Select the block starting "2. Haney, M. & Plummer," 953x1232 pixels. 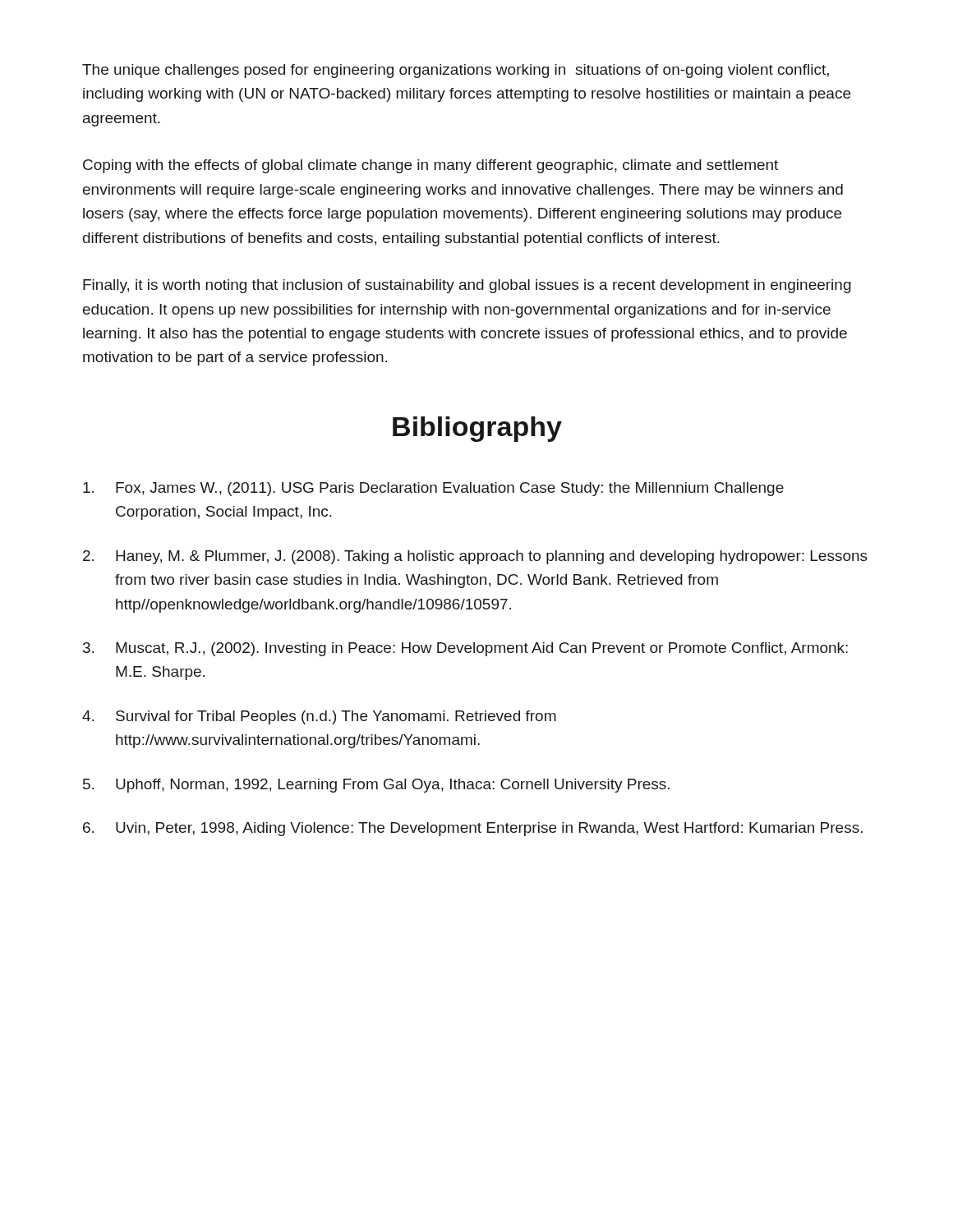click(476, 580)
